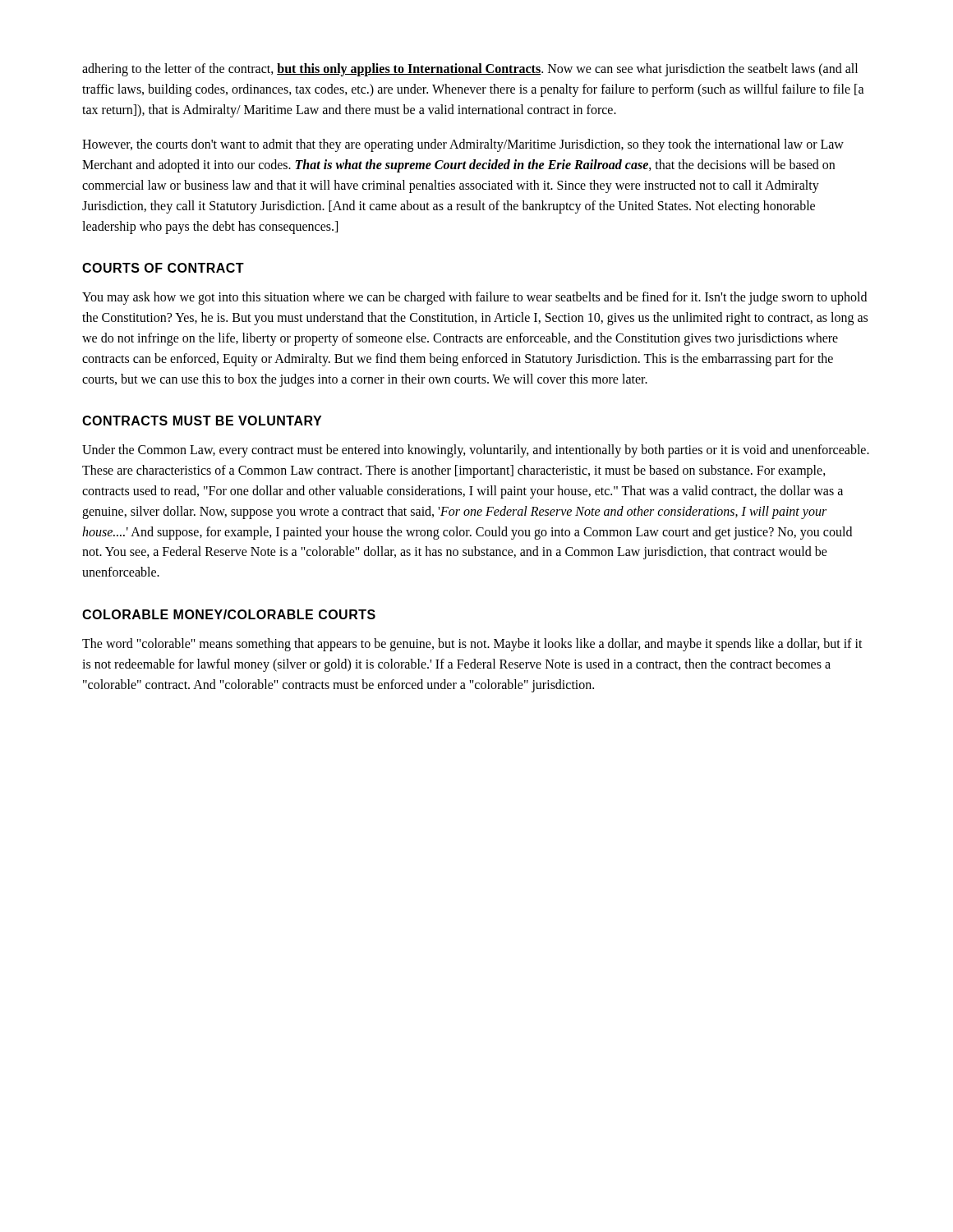Where does it say "COURTS OF CONTRACT"?
The width and height of the screenshot is (953, 1232).
(x=163, y=268)
